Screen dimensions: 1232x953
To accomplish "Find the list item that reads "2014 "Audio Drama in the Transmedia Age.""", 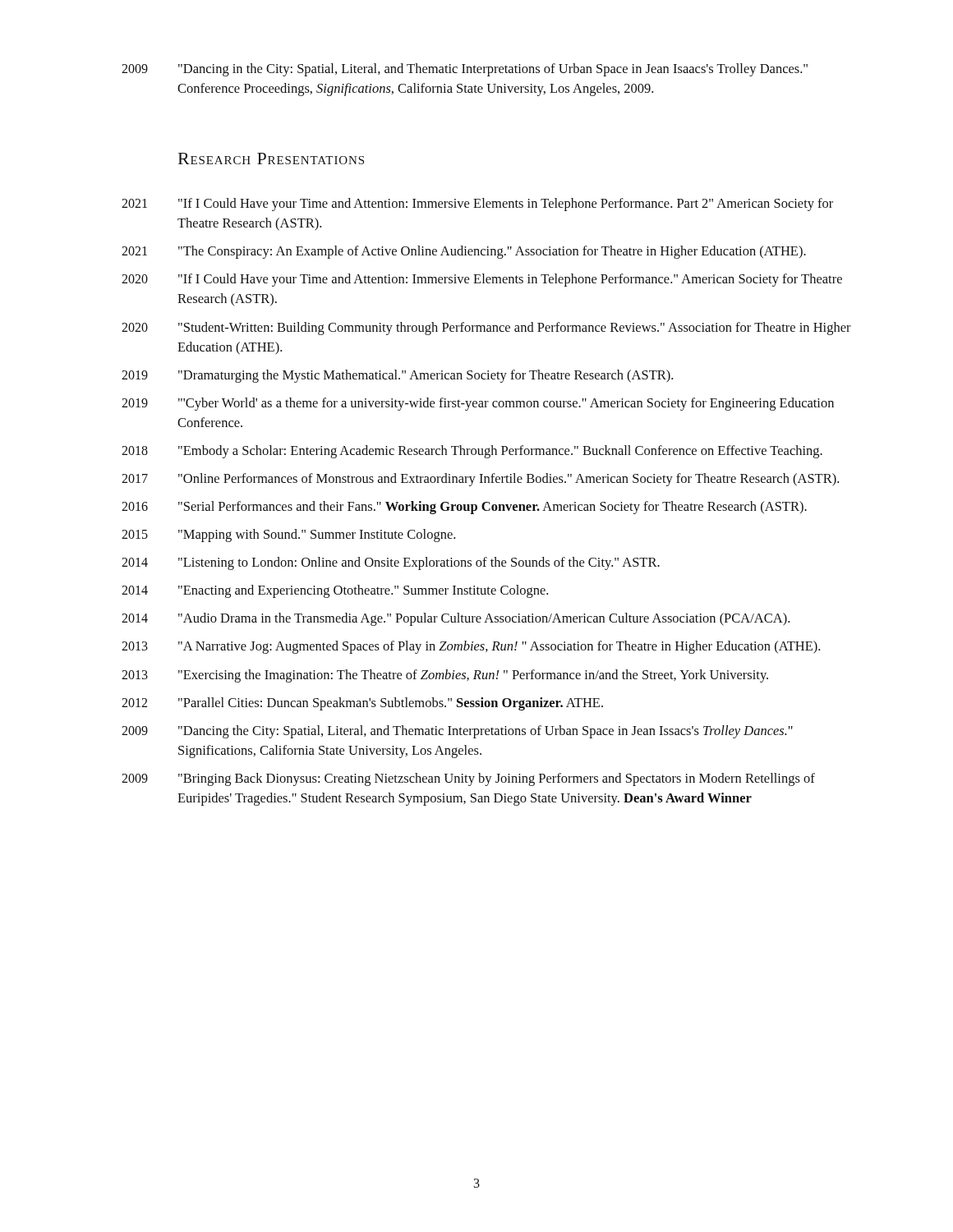I will tap(492, 619).
